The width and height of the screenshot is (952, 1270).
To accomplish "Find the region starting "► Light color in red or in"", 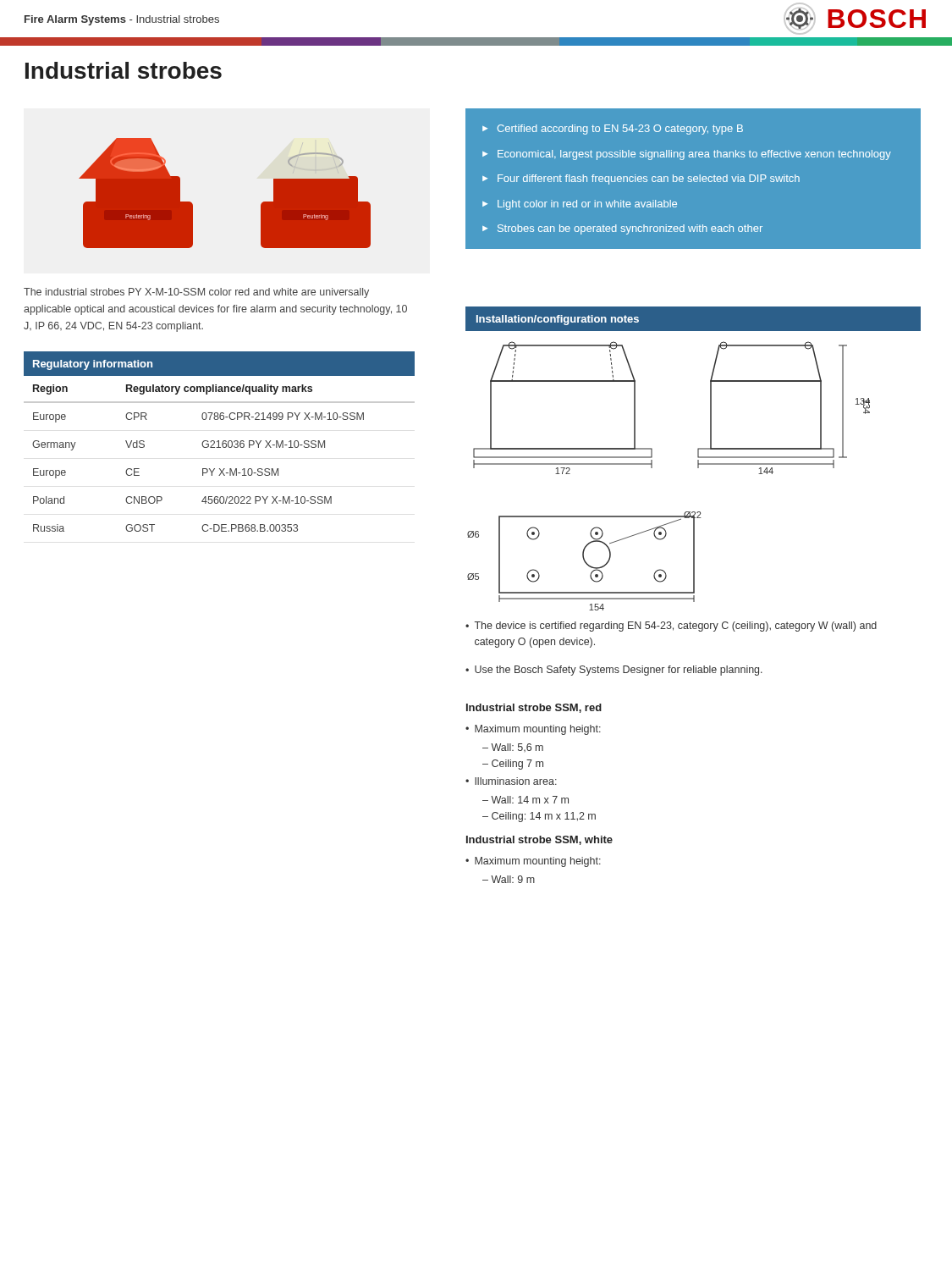I will tap(579, 203).
